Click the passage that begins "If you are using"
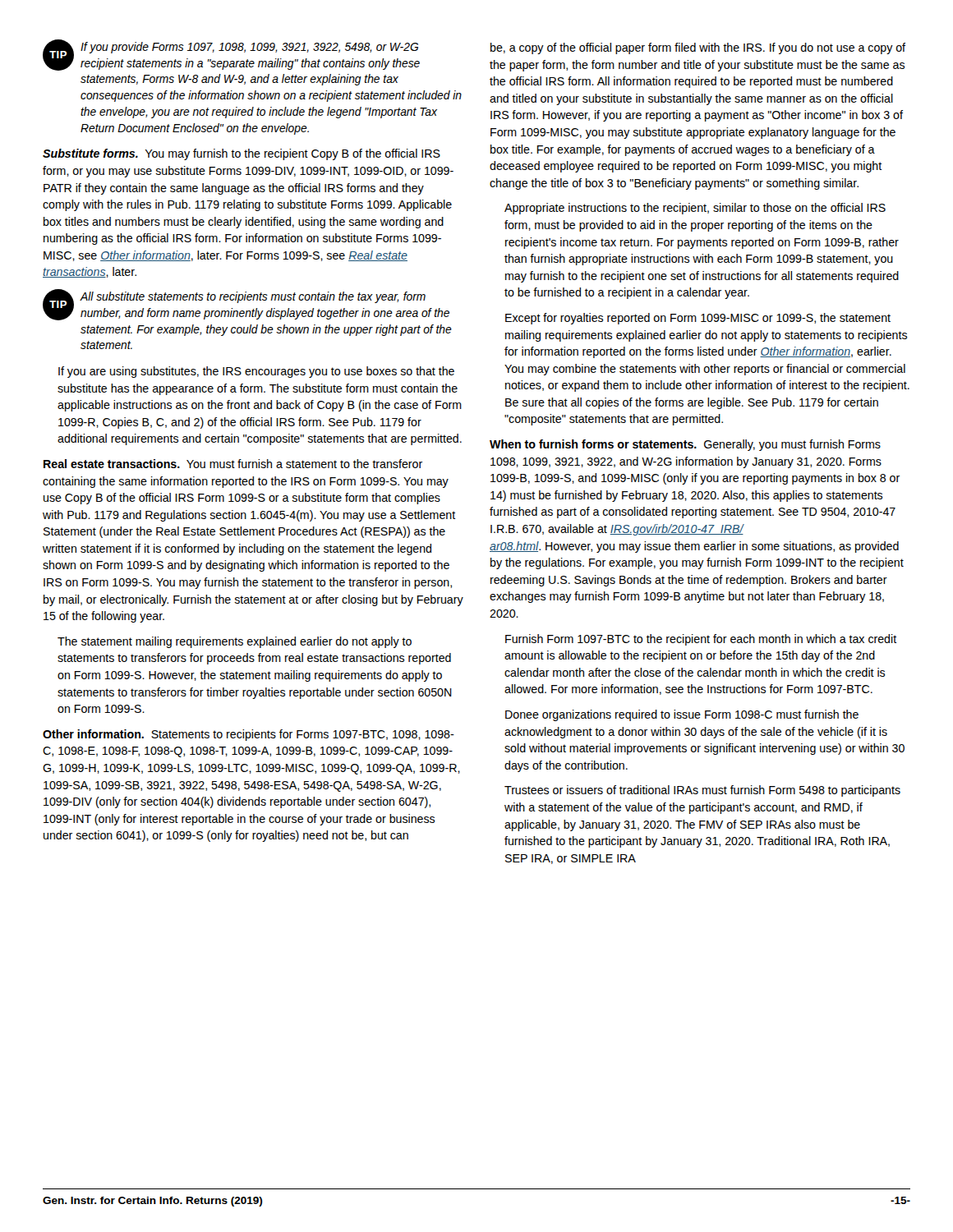Image resolution: width=953 pixels, height=1232 pixels. click(x=260, y=405)
